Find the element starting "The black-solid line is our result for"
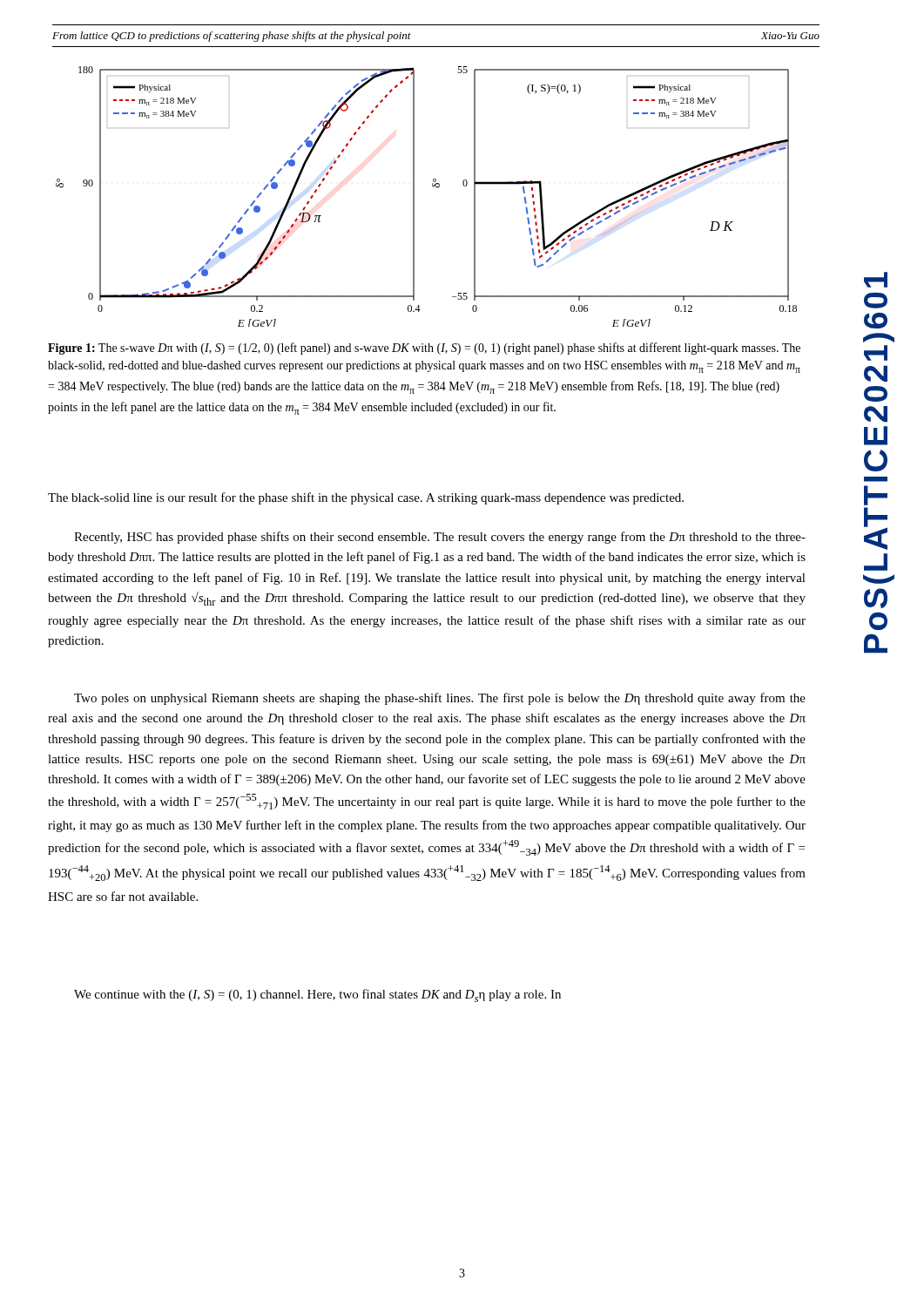Viewport: 924px width, 1307px height. click(366, 498)
